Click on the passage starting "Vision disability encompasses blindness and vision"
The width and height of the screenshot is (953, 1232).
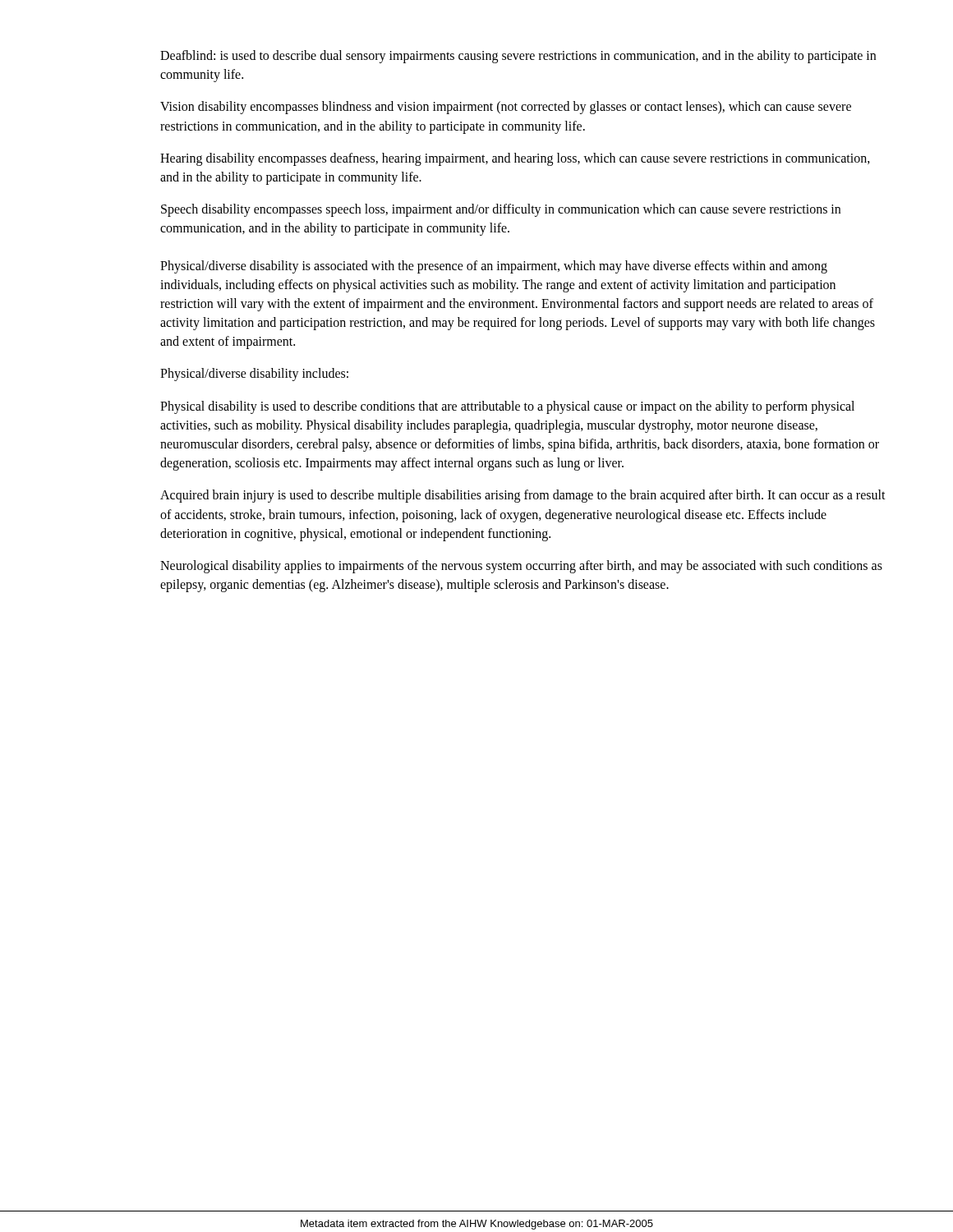tap(524, 116)
